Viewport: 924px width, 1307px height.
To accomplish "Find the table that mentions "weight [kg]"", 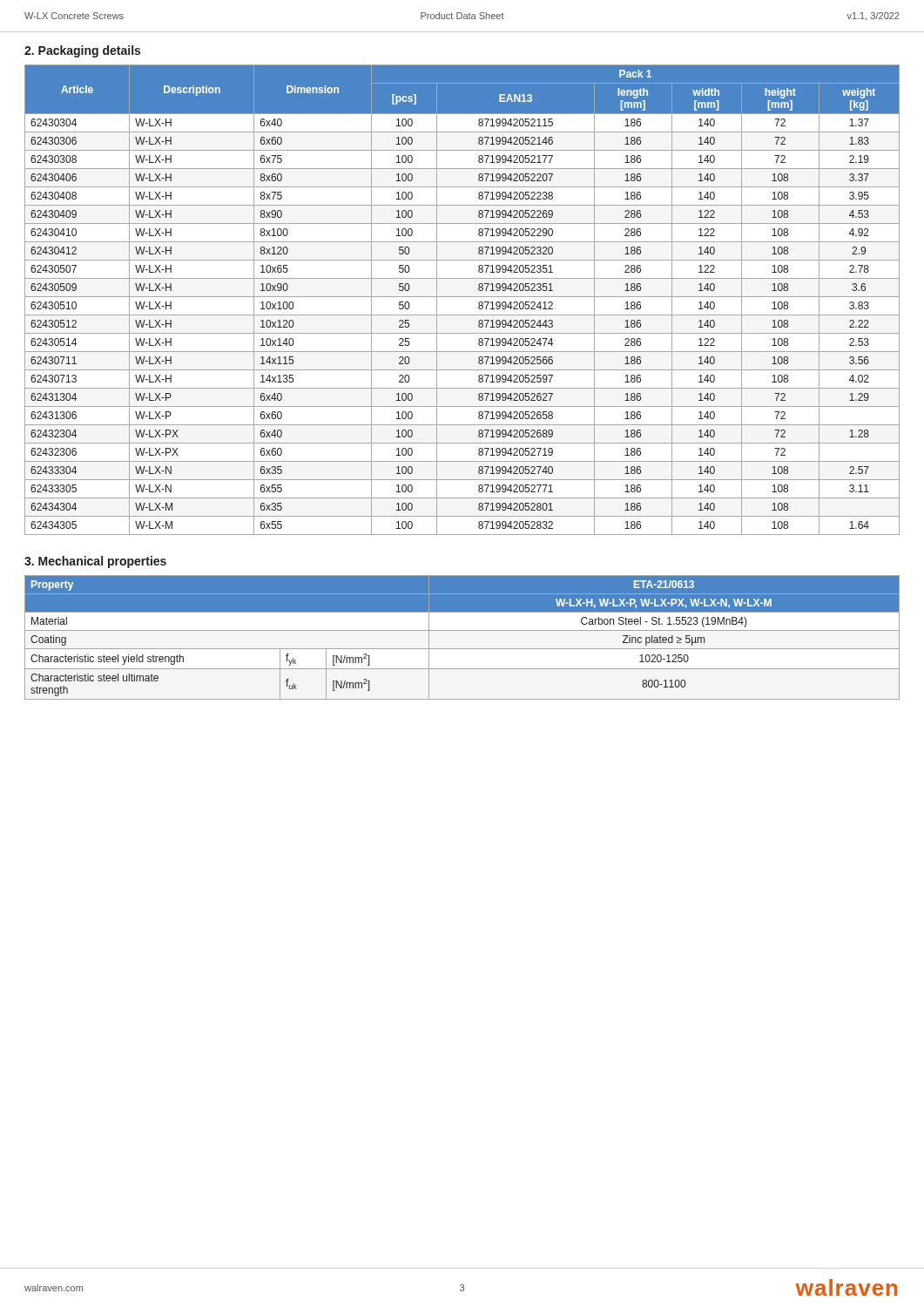I will click(x=462, y=300).
